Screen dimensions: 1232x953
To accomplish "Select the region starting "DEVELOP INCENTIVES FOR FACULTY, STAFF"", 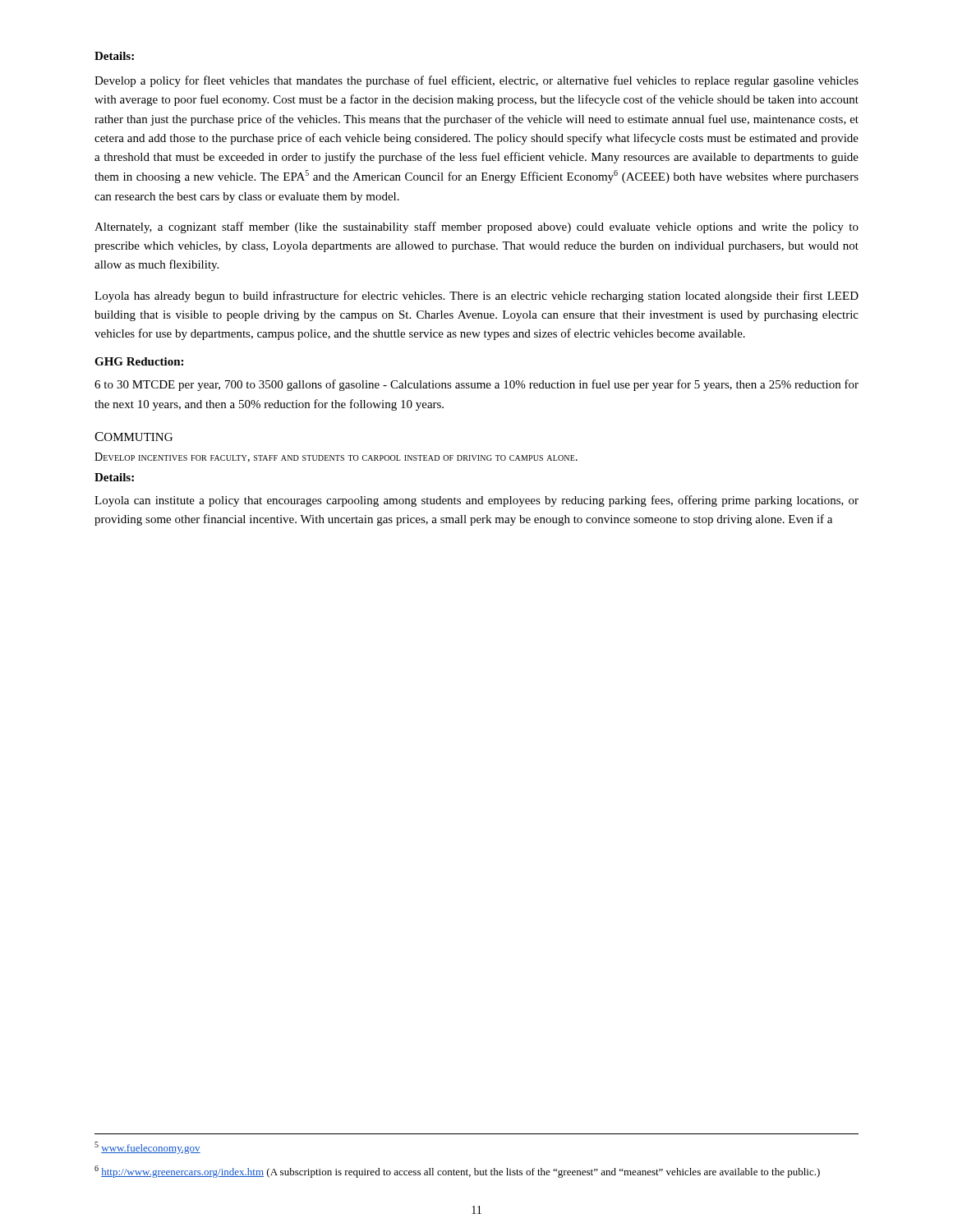I will pyautogui.click(x=476, y=457).
